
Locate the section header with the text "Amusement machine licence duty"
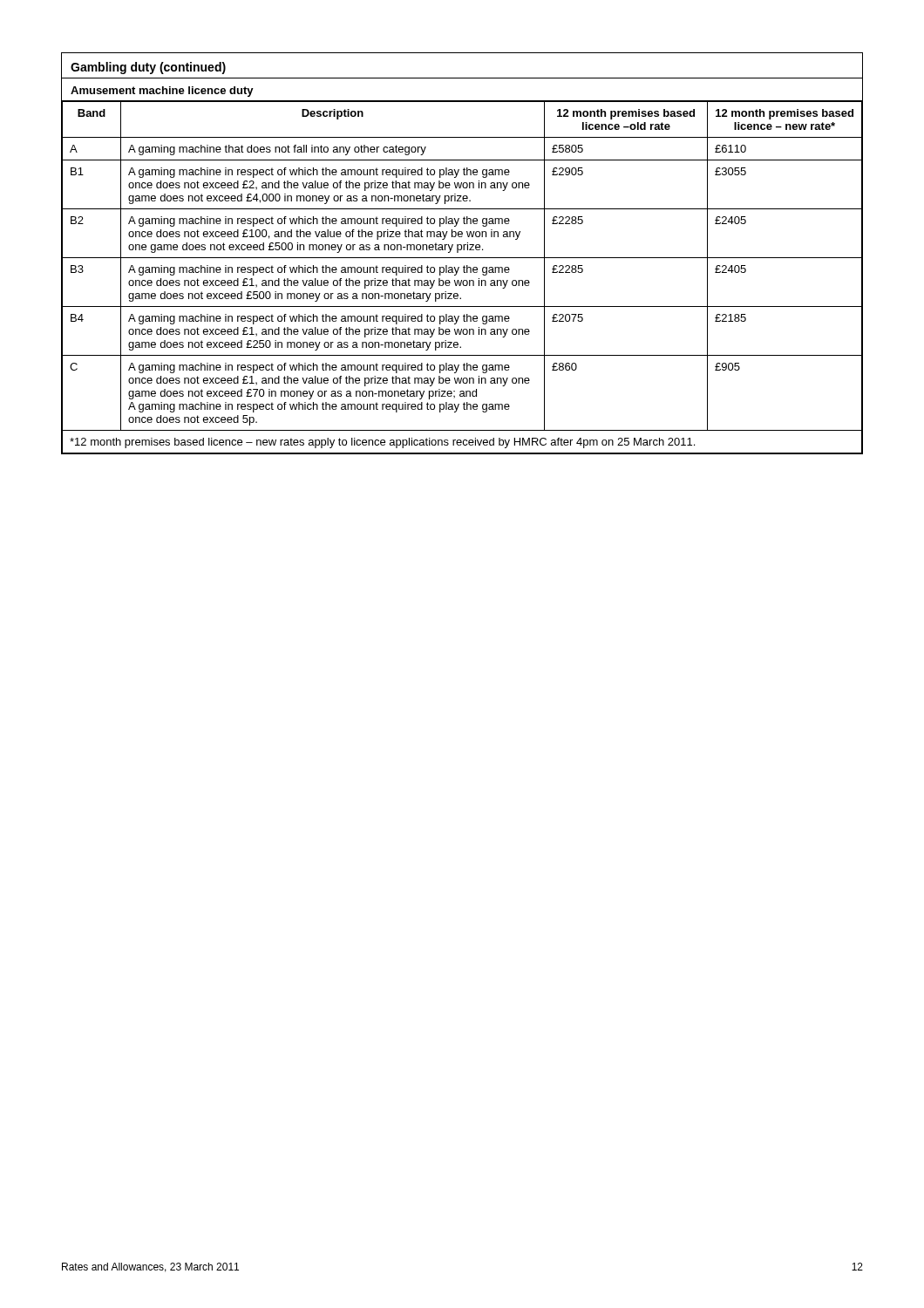(x=162, y=90)
